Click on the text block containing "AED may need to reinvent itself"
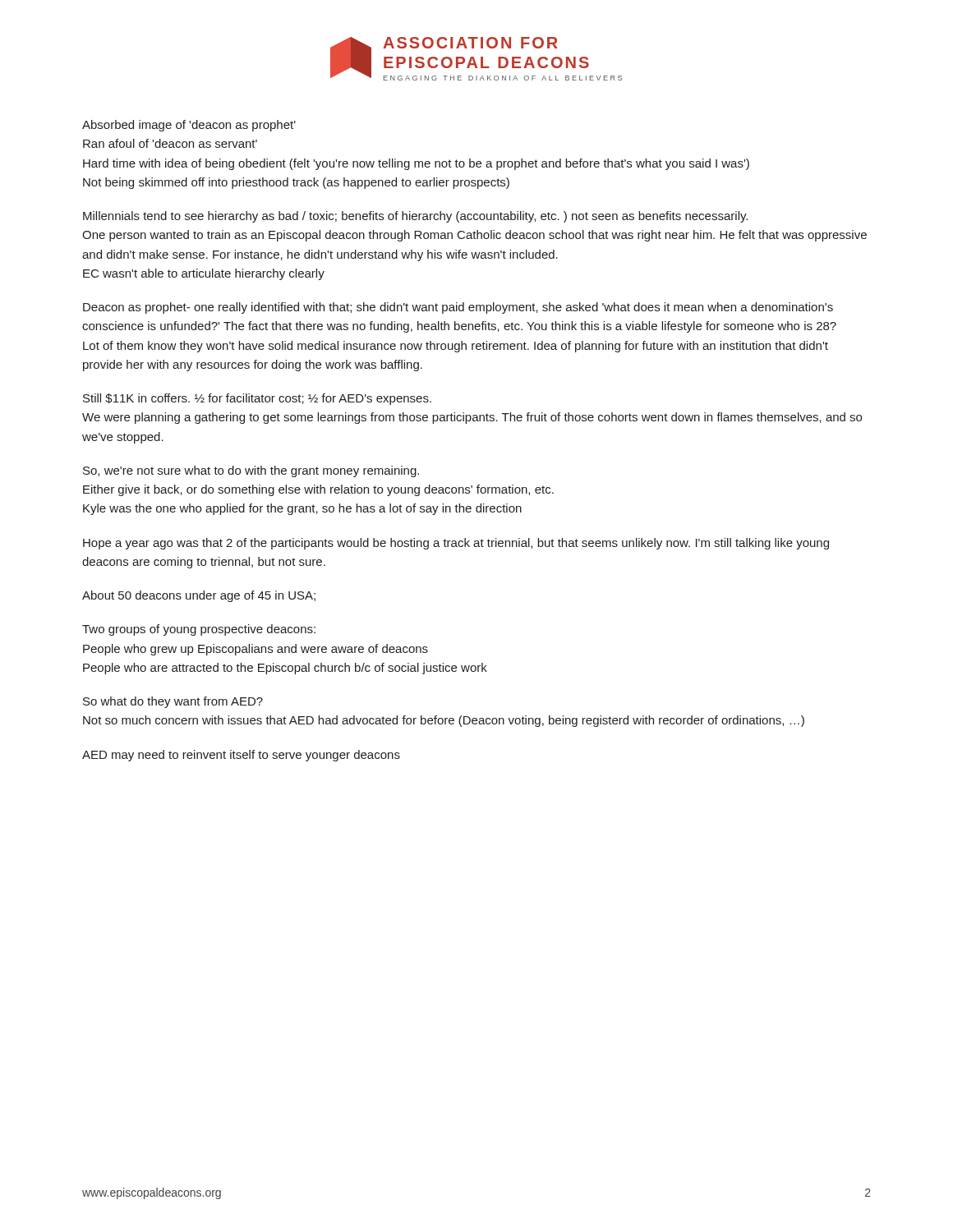This screenshot has height=1232, width=953. coord(241,754)
